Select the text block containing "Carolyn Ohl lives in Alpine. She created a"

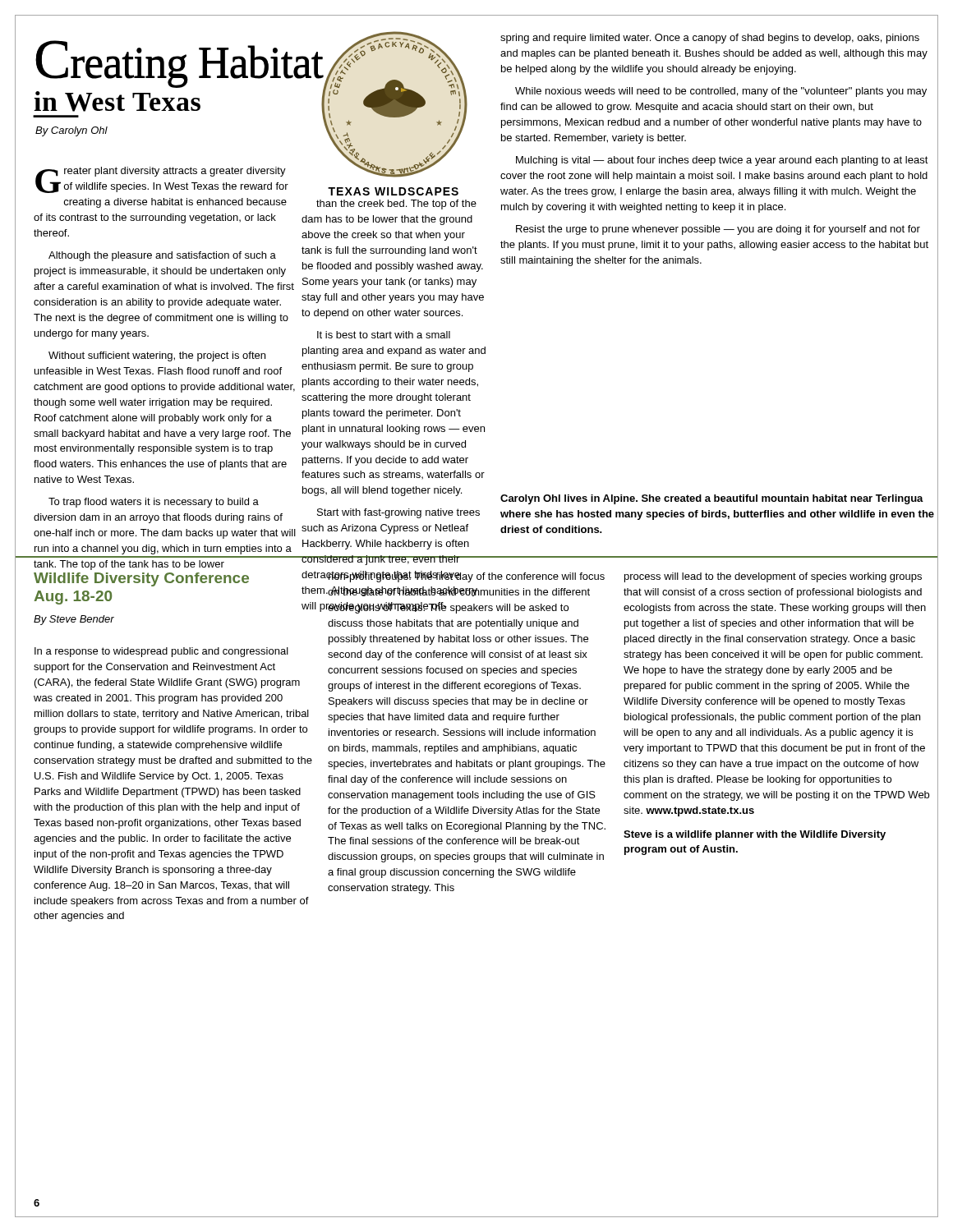tap(717, 514)
